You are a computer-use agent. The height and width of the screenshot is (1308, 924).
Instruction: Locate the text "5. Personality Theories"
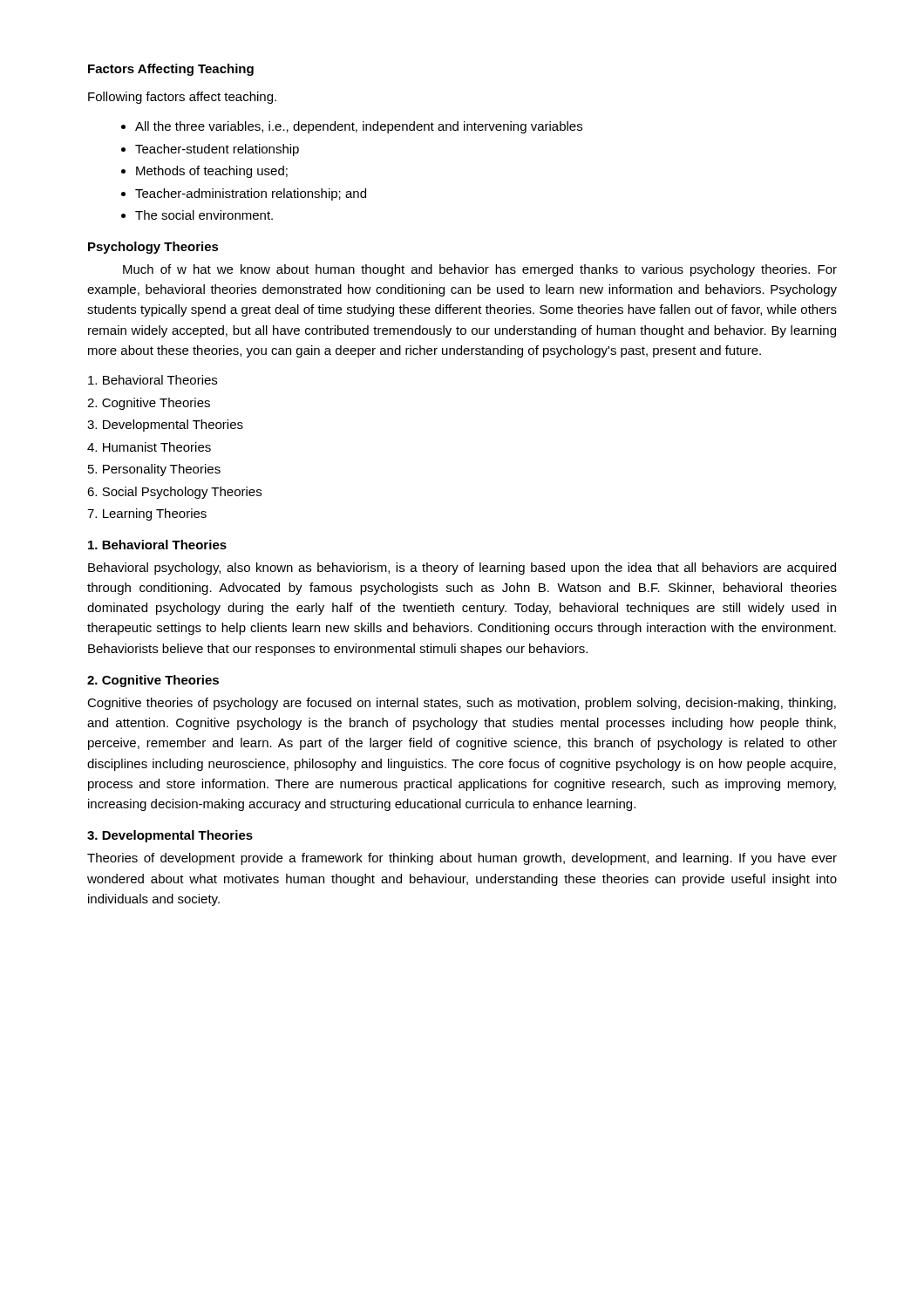[154, 469]
